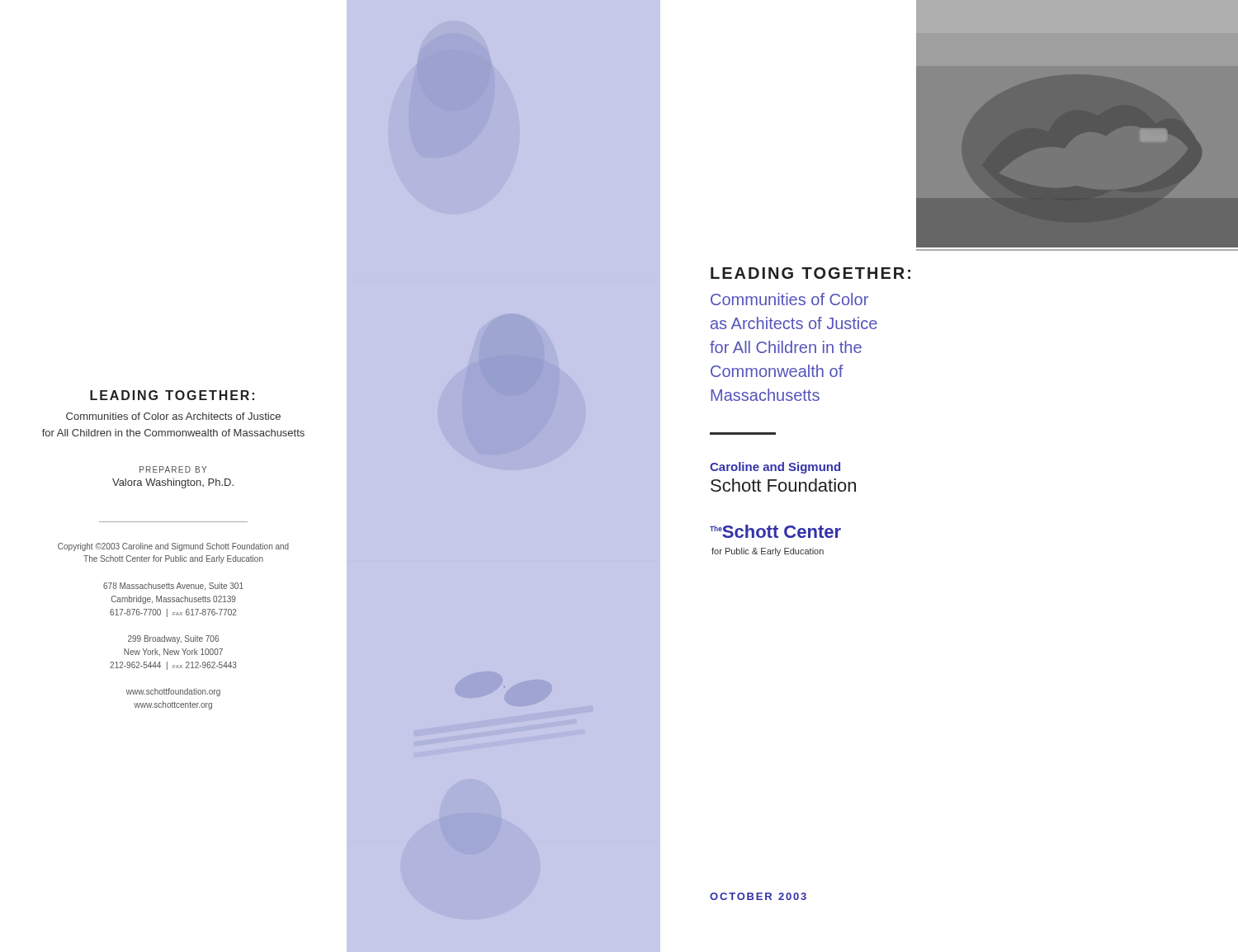1238x952 pixels.
Task: Select the text block containing "299 Broadway, Suite"
Action: (x=173, y=652)
